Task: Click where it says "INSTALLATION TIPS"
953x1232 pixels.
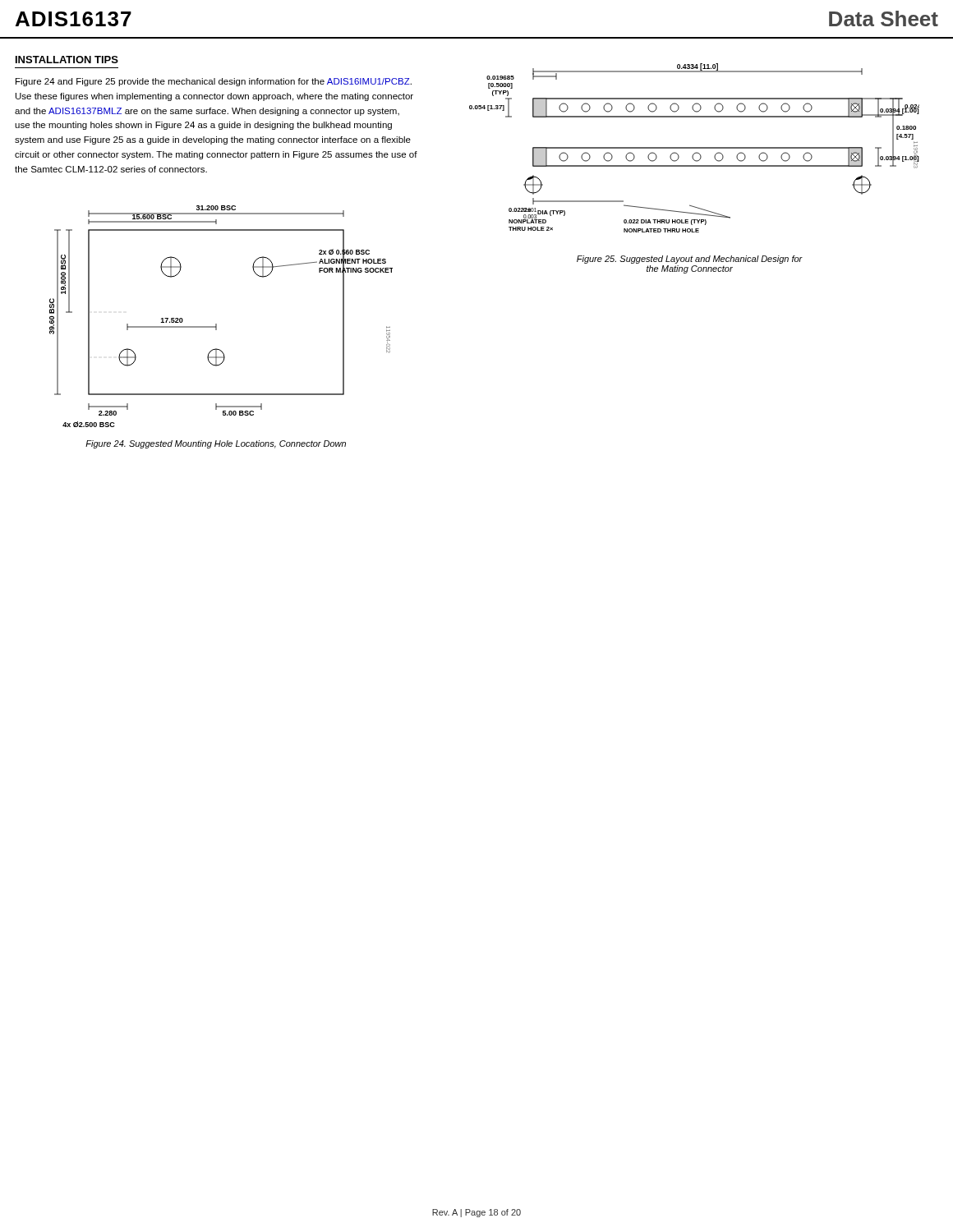Action: (x=67, y=60)
